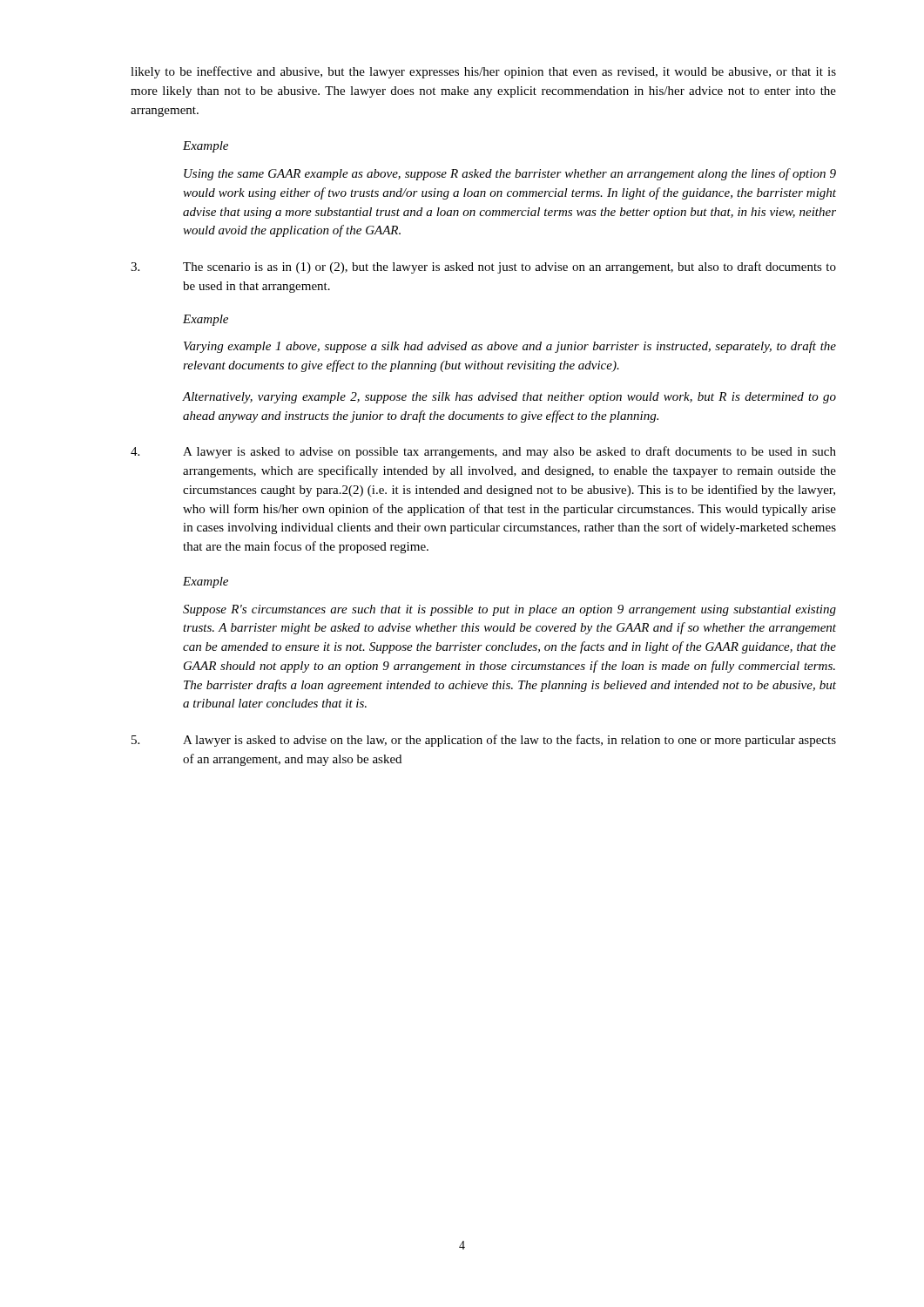
Task: Click on the text block containing "Suppose R's circumstances"
Action: coord(509,656)
